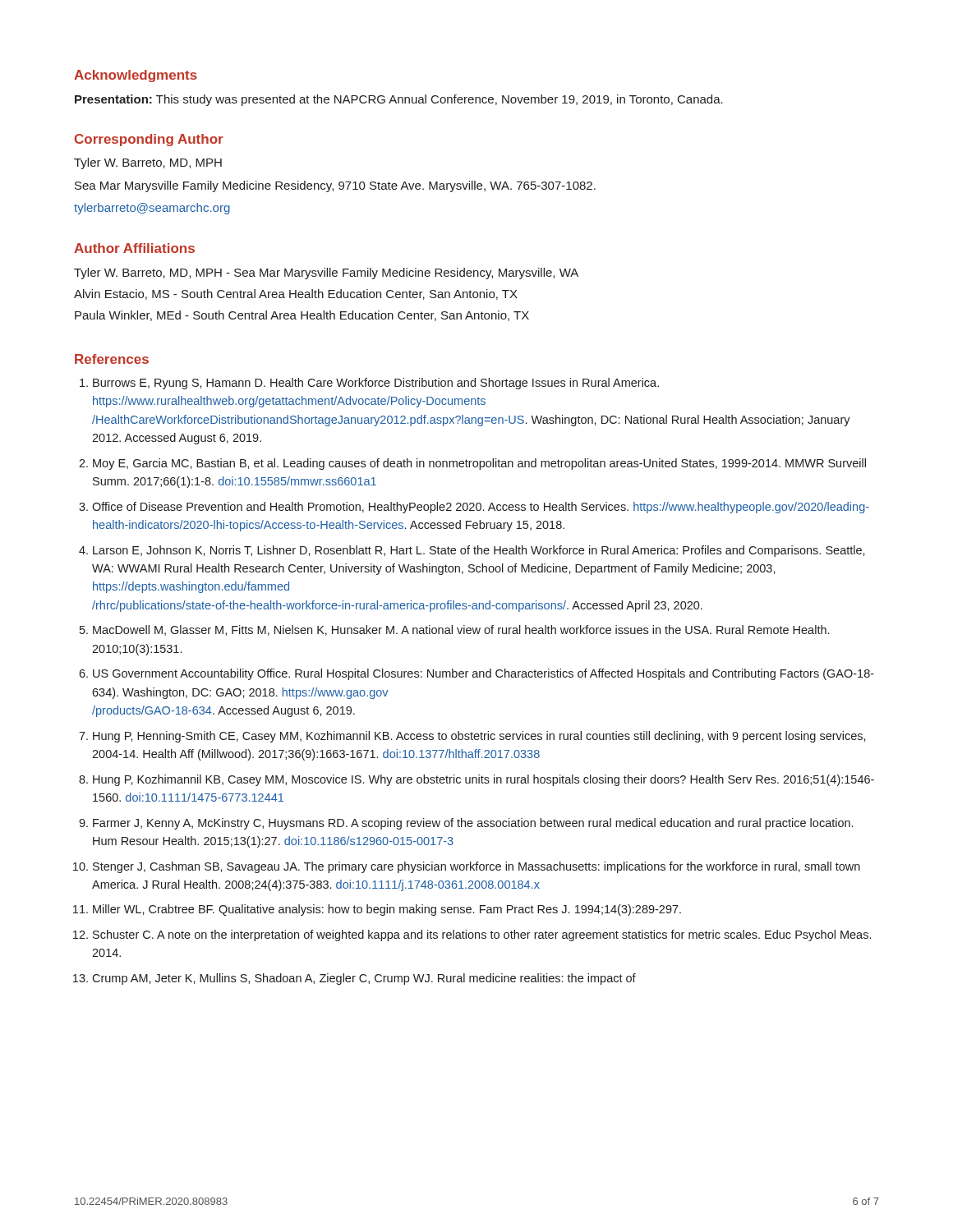Navigate to the block starting "Stenger J, Cashman SB, Savageau JA. The primary"
Viewport: 953px width, 1232px height.
[x=476, y=875]
